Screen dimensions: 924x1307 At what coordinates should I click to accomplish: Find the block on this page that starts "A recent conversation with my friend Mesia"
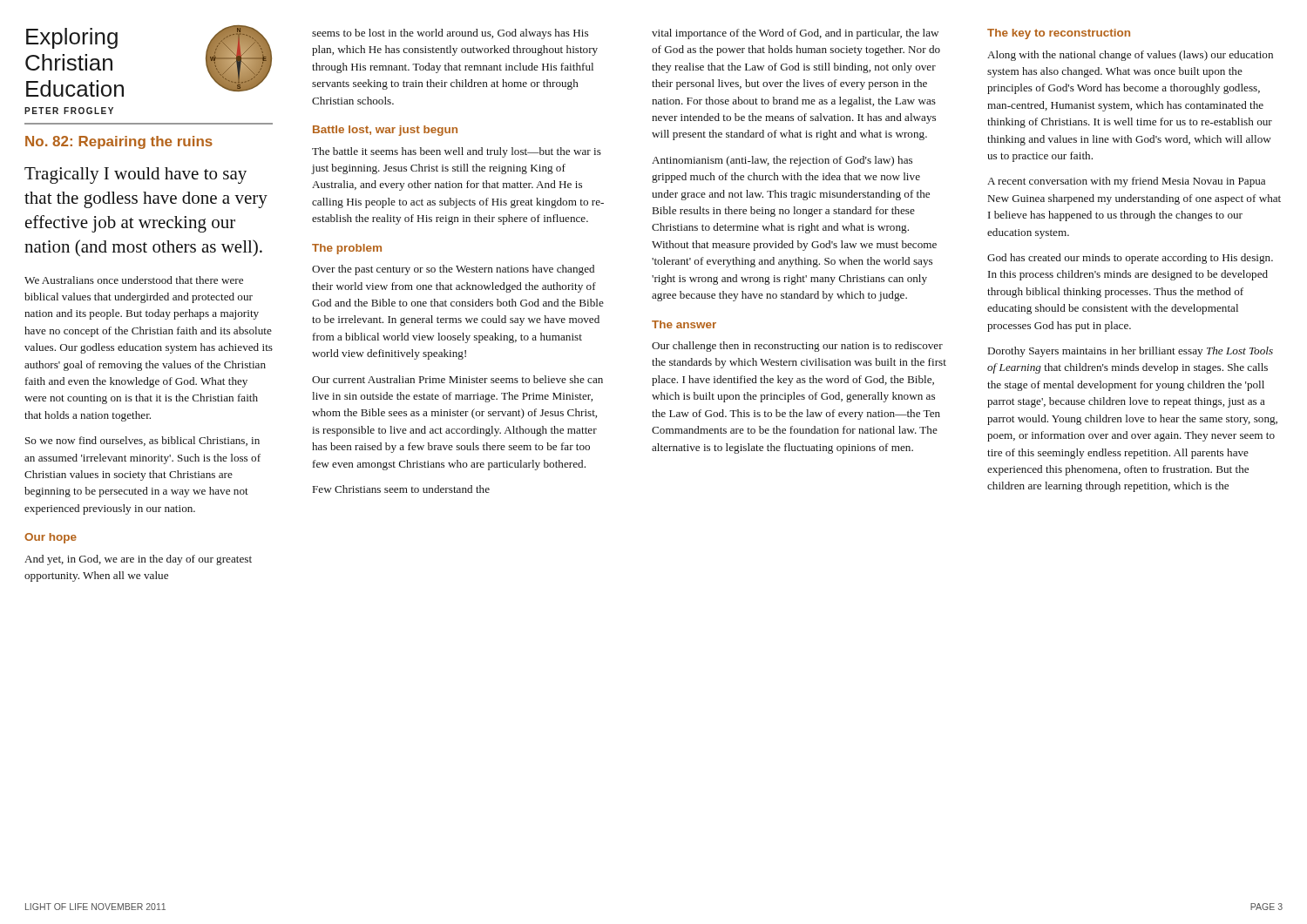coord(1134,206)
